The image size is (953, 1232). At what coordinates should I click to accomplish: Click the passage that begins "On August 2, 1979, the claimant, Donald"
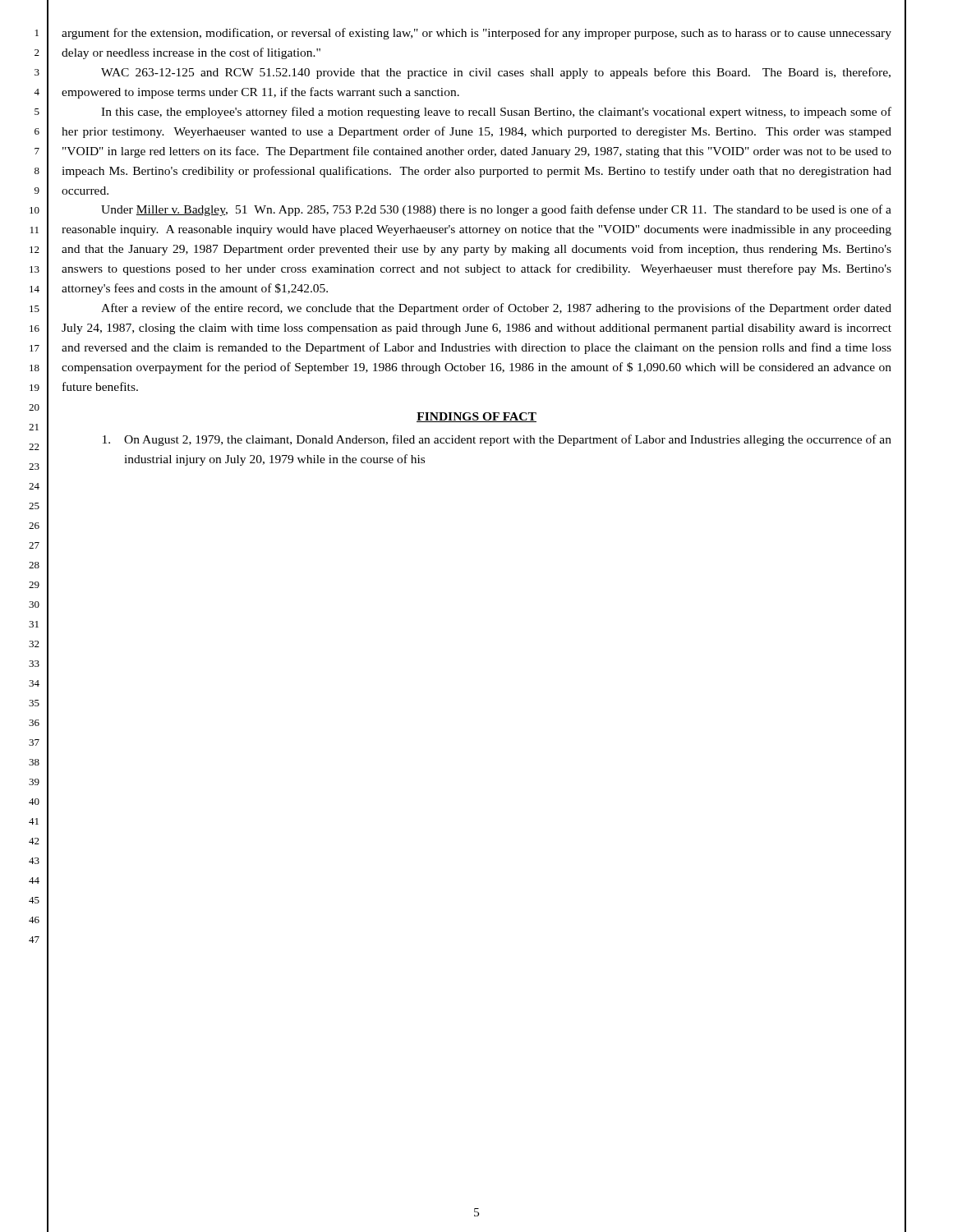point(476,449)
